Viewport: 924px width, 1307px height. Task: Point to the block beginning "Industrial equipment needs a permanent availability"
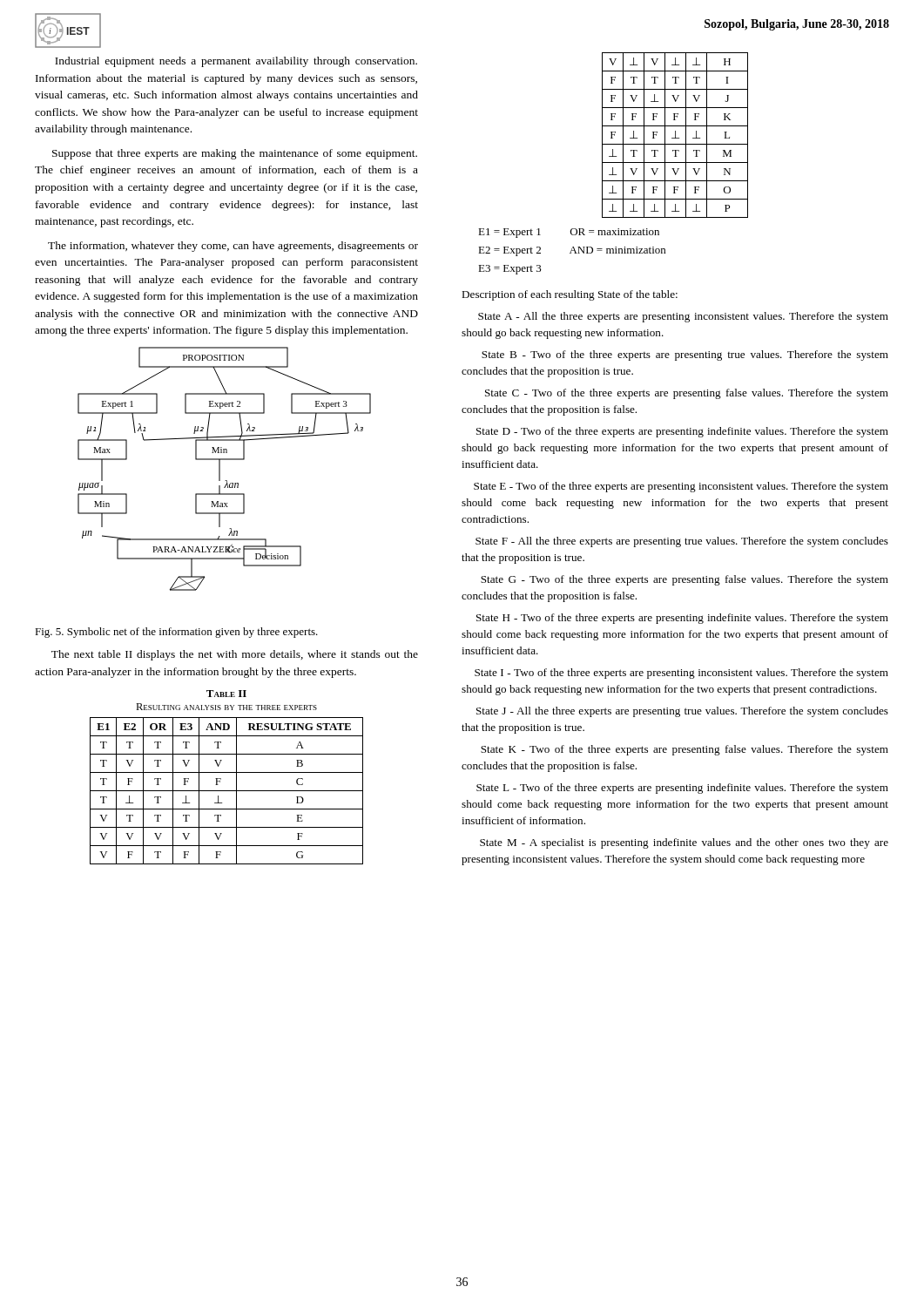(x=226, y=95)
